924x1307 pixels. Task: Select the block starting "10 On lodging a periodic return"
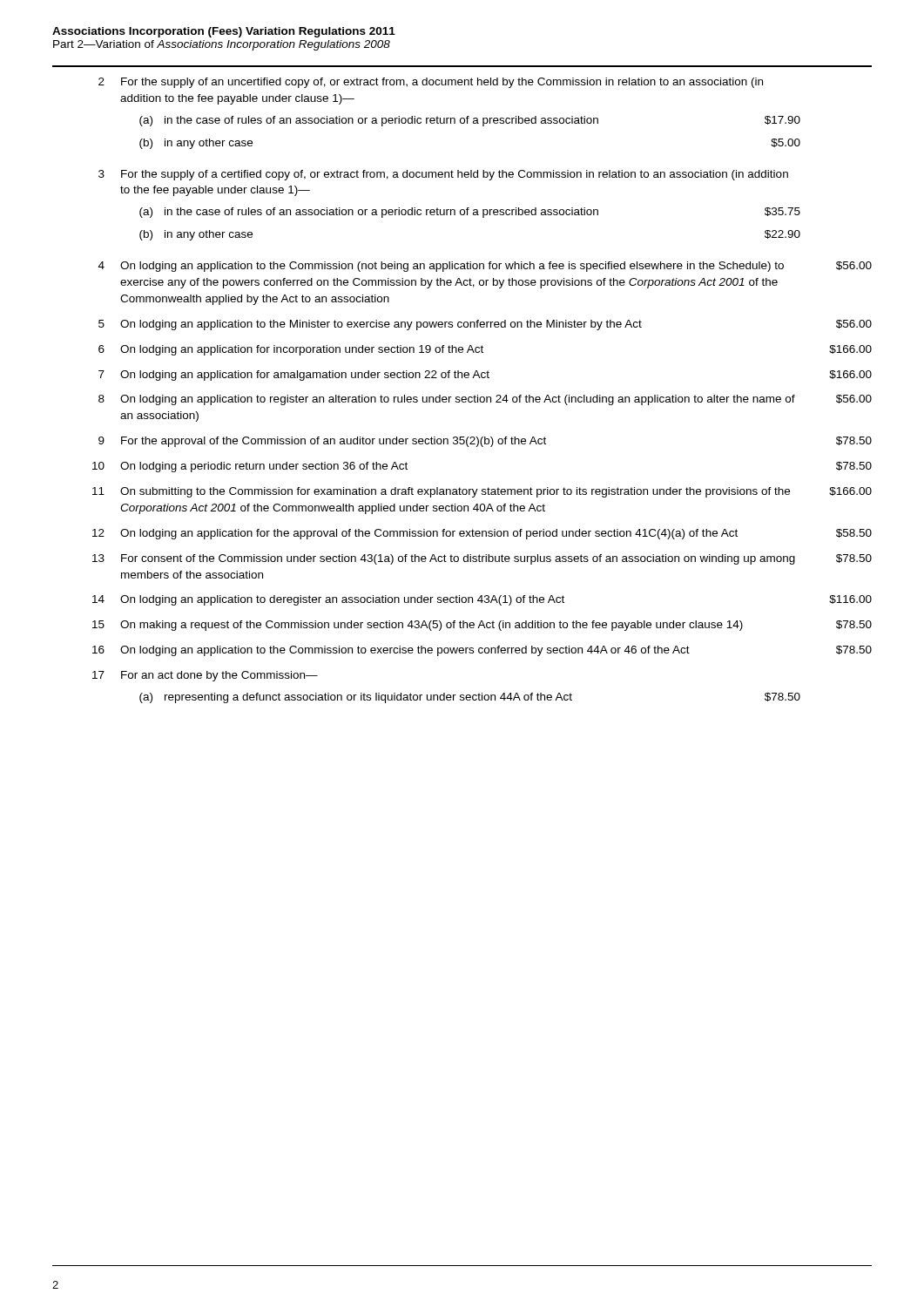coord(263,467)
